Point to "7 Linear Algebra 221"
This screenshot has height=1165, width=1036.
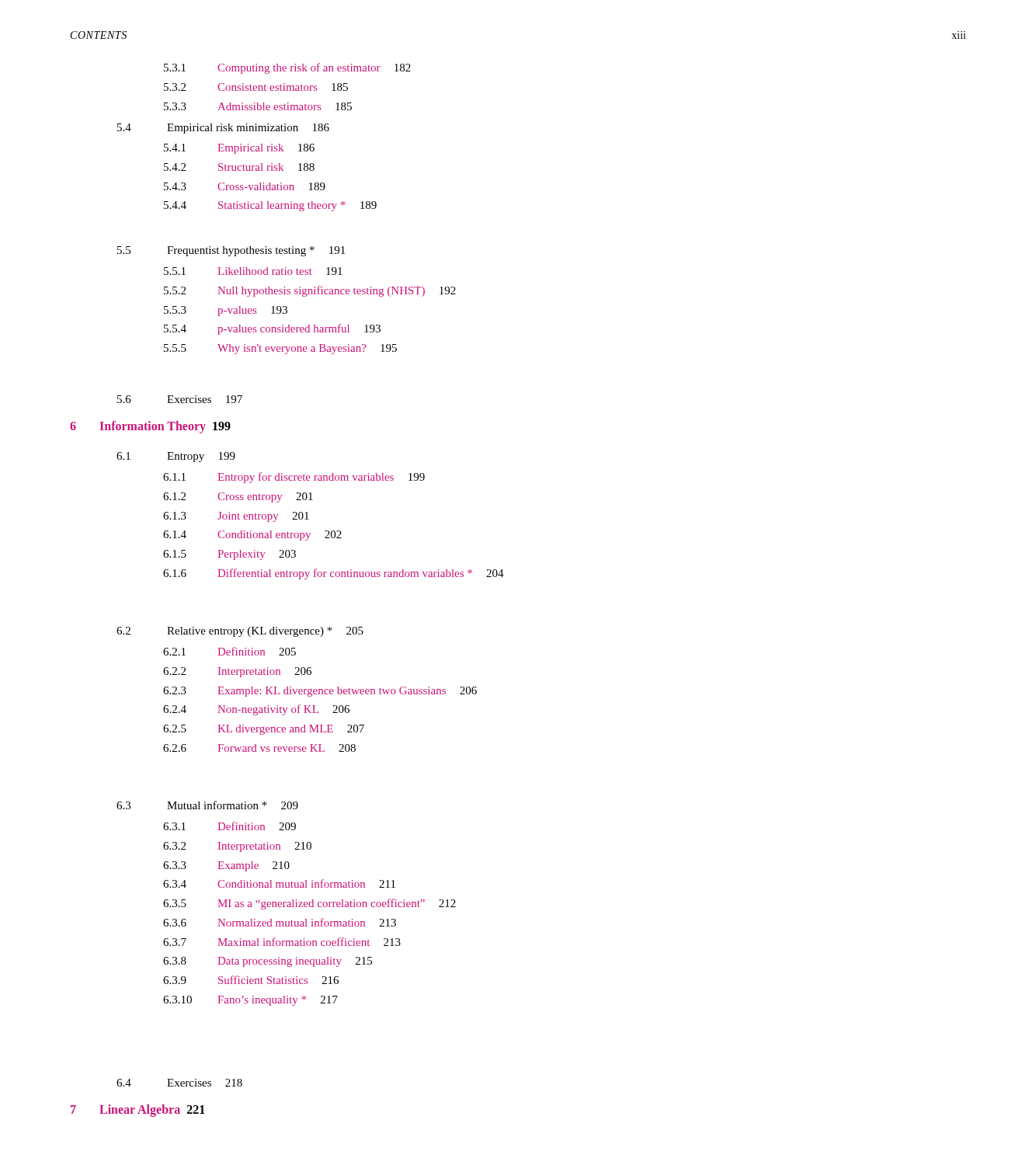[138, 1111]
